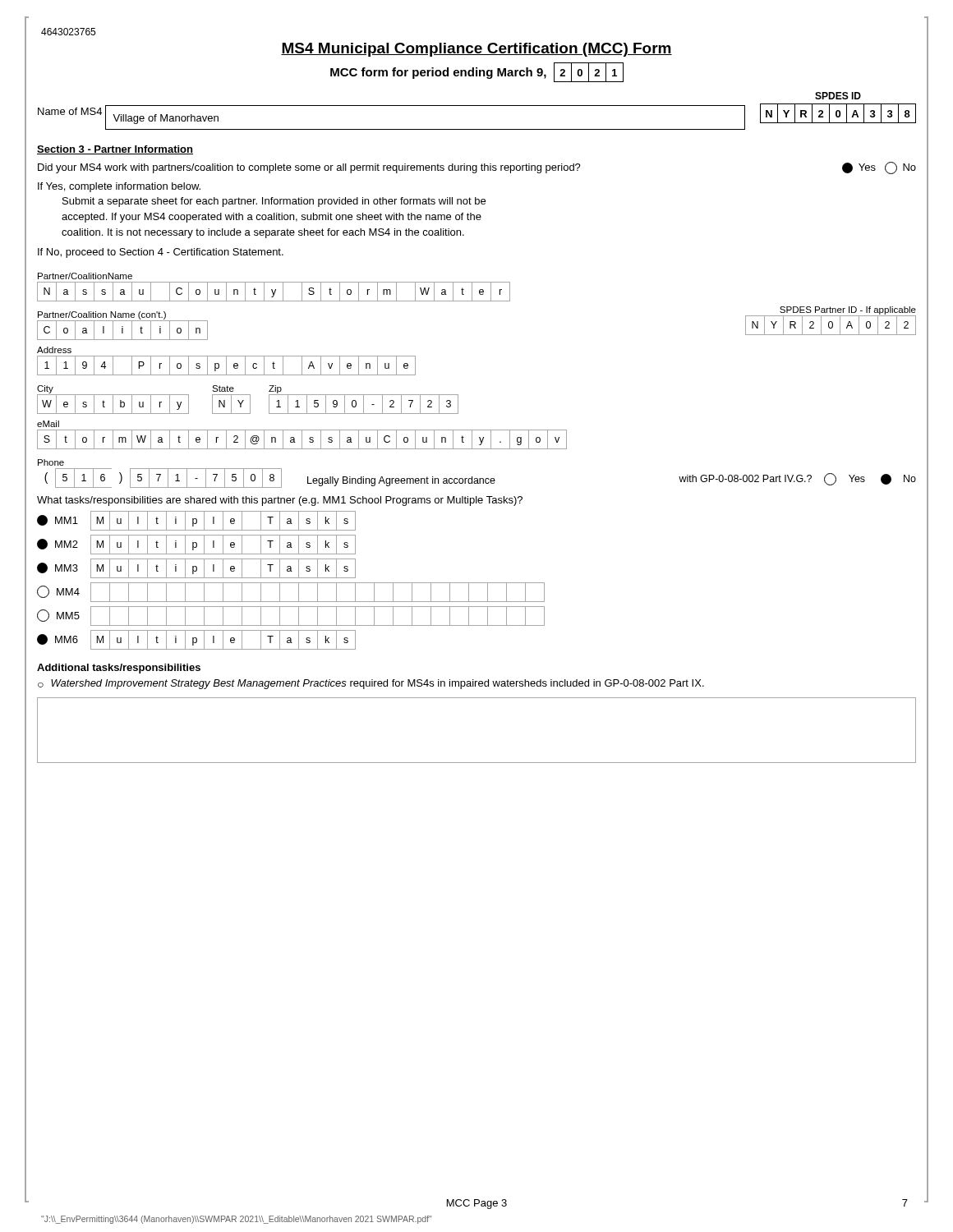The height and width of the screenshot is (1232, 953).
Task: Where does it say "If Yes, complete information below."?
Action: coord(119,186)
